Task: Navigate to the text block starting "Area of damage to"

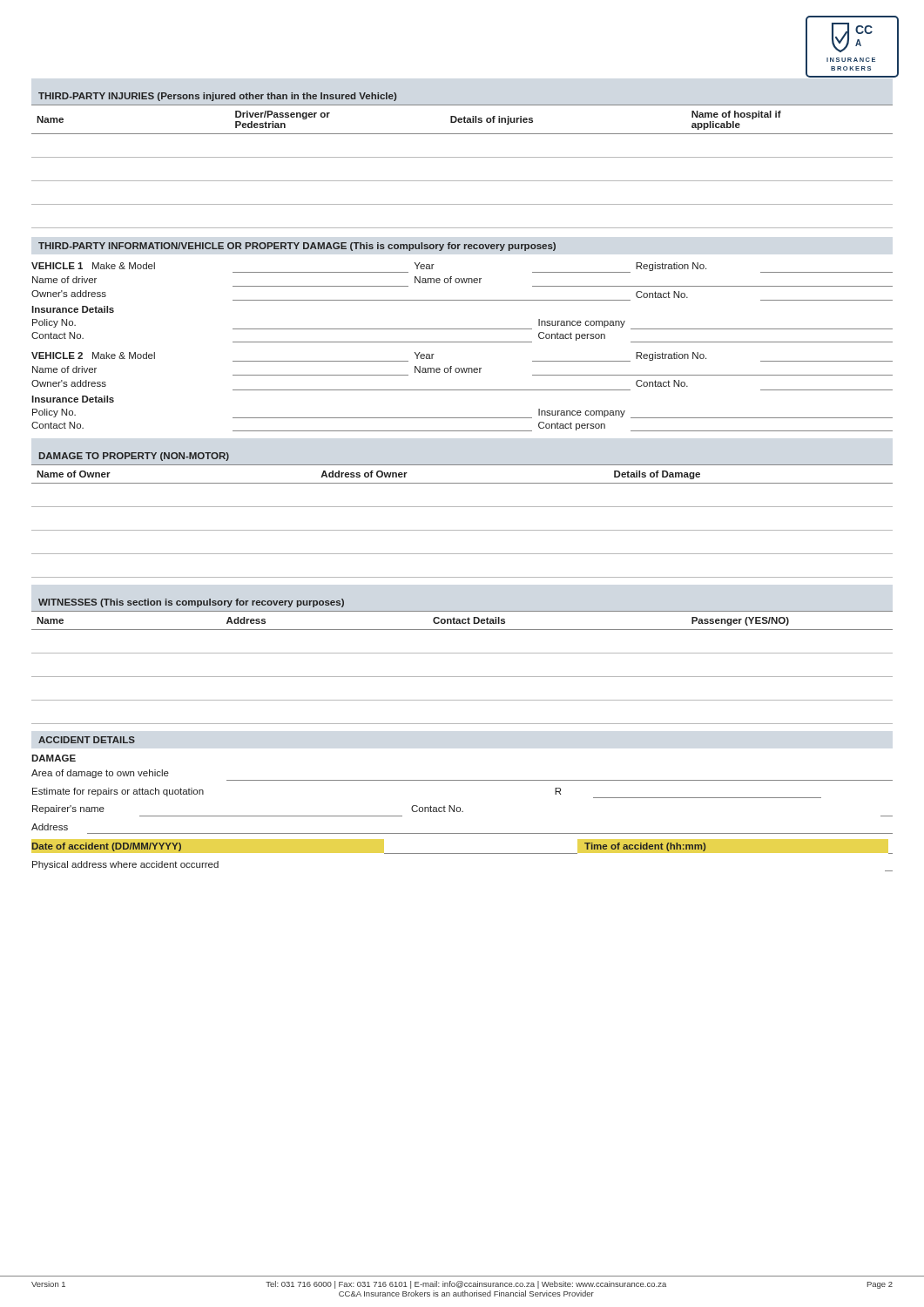Action: pos(462,773)
